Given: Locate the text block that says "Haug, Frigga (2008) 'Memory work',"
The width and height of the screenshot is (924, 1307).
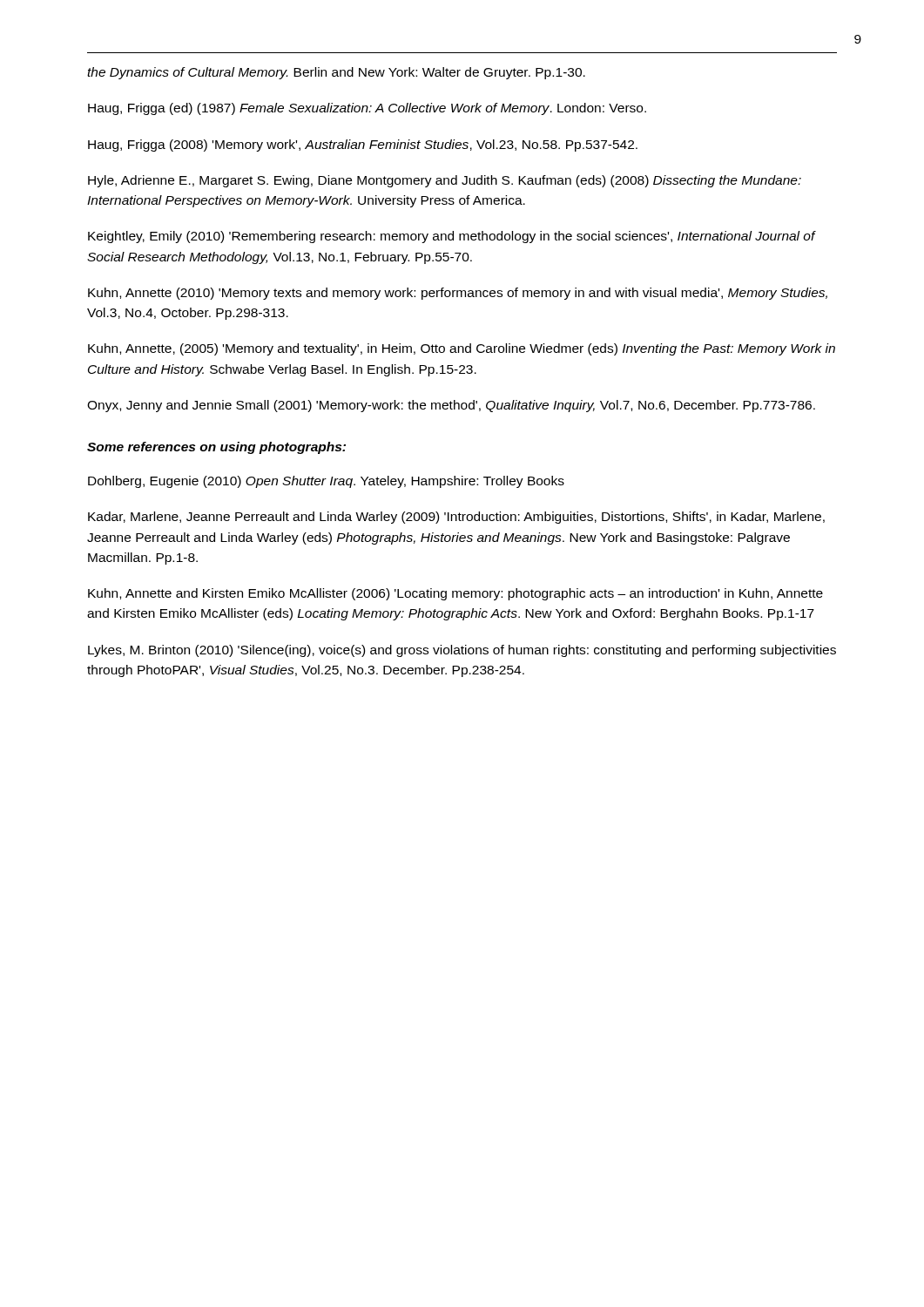Looking at the screenshot, I should [x=363, y=144].
